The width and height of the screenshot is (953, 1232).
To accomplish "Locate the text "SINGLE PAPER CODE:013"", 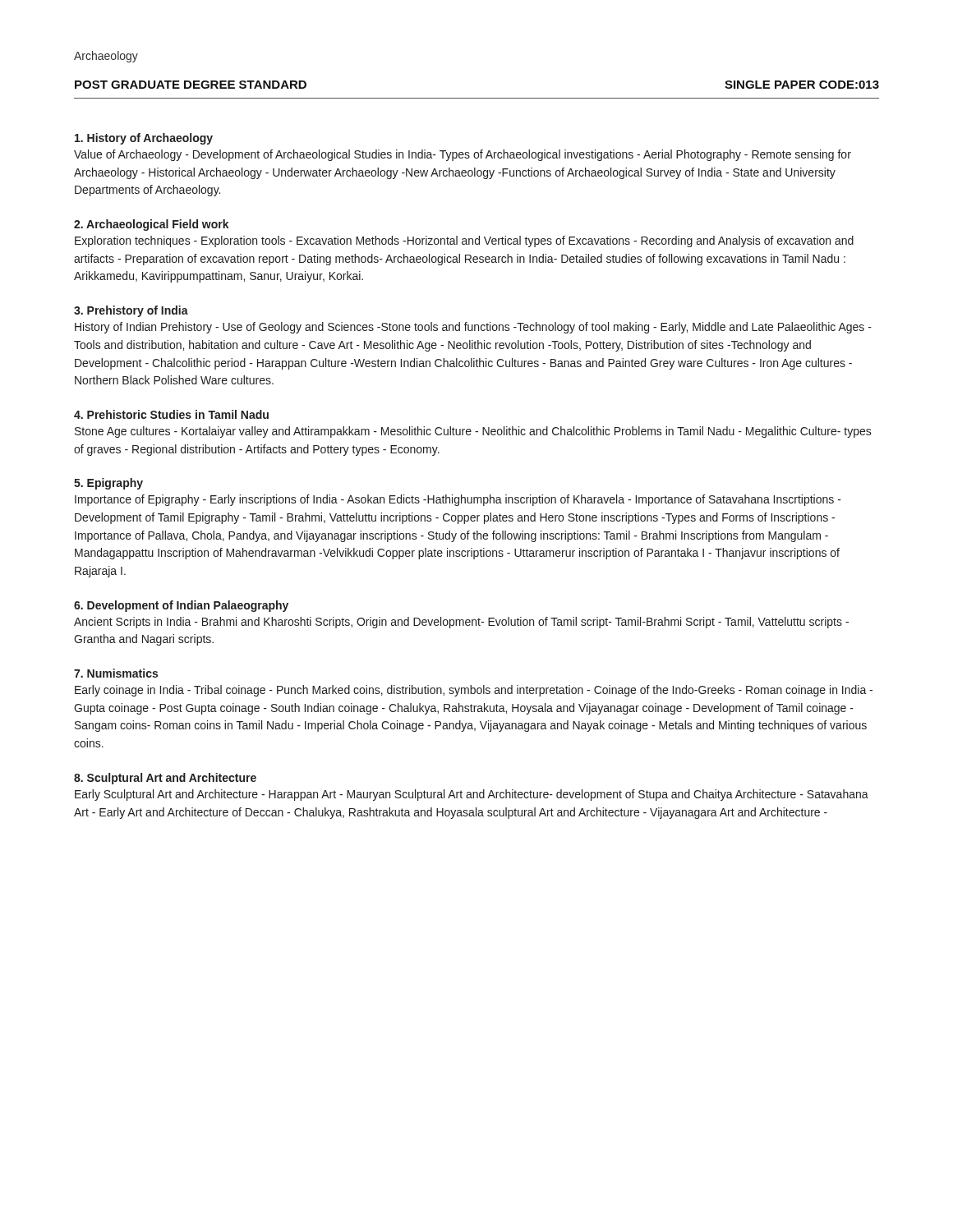I will click(802, 84).
